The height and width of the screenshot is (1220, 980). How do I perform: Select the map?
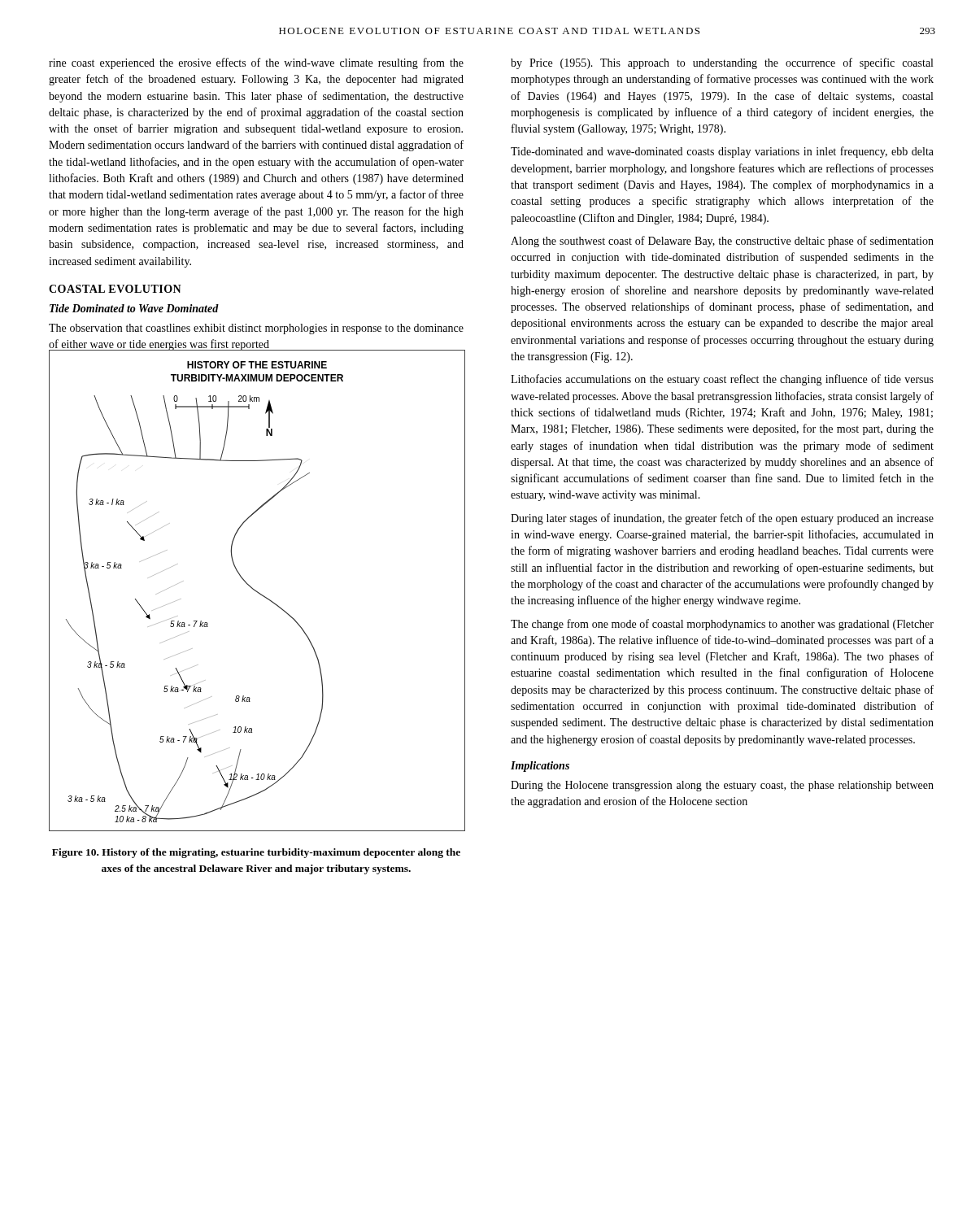click(x=257, y=590)
